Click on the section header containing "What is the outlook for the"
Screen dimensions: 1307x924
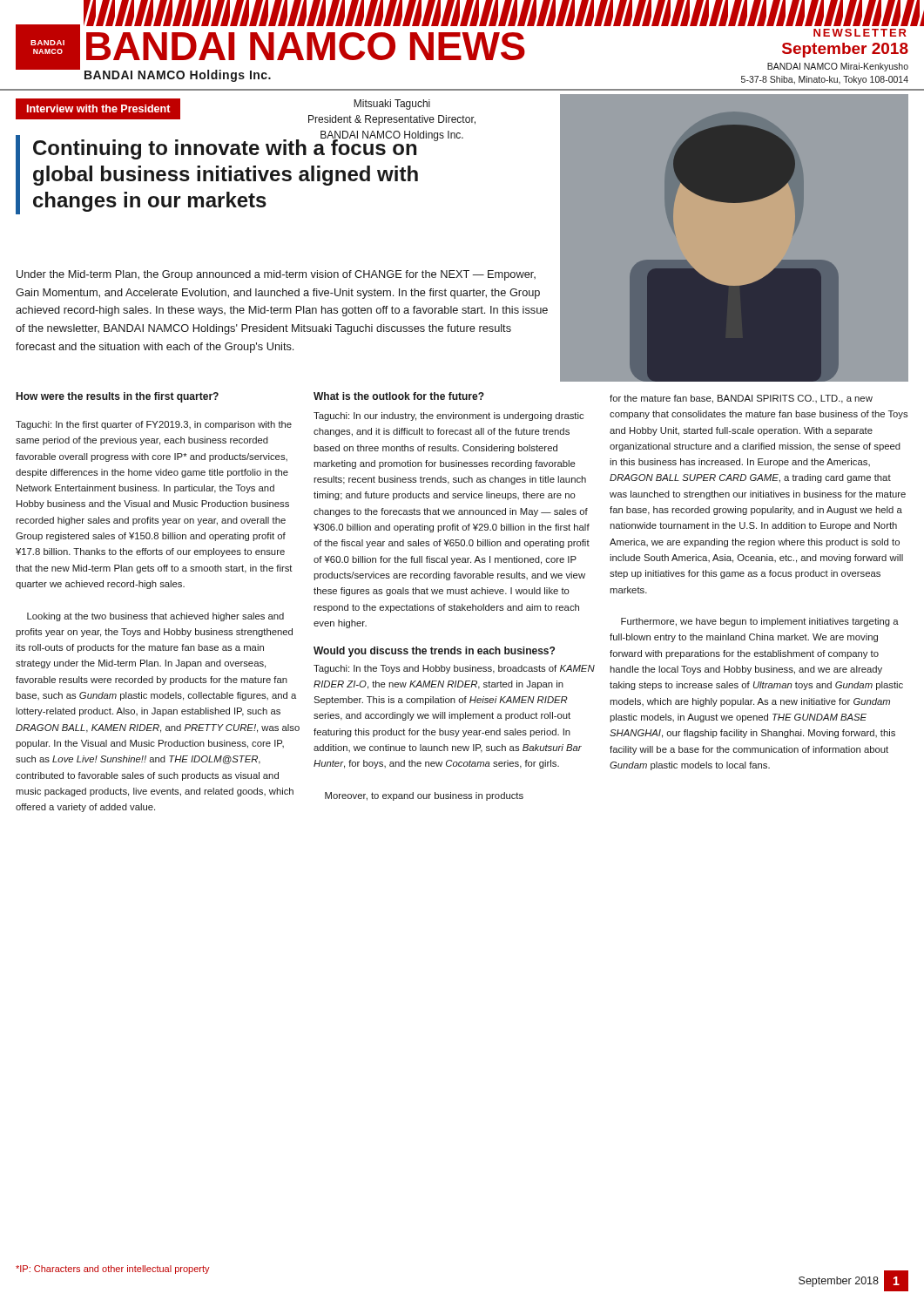click(399, 396)
